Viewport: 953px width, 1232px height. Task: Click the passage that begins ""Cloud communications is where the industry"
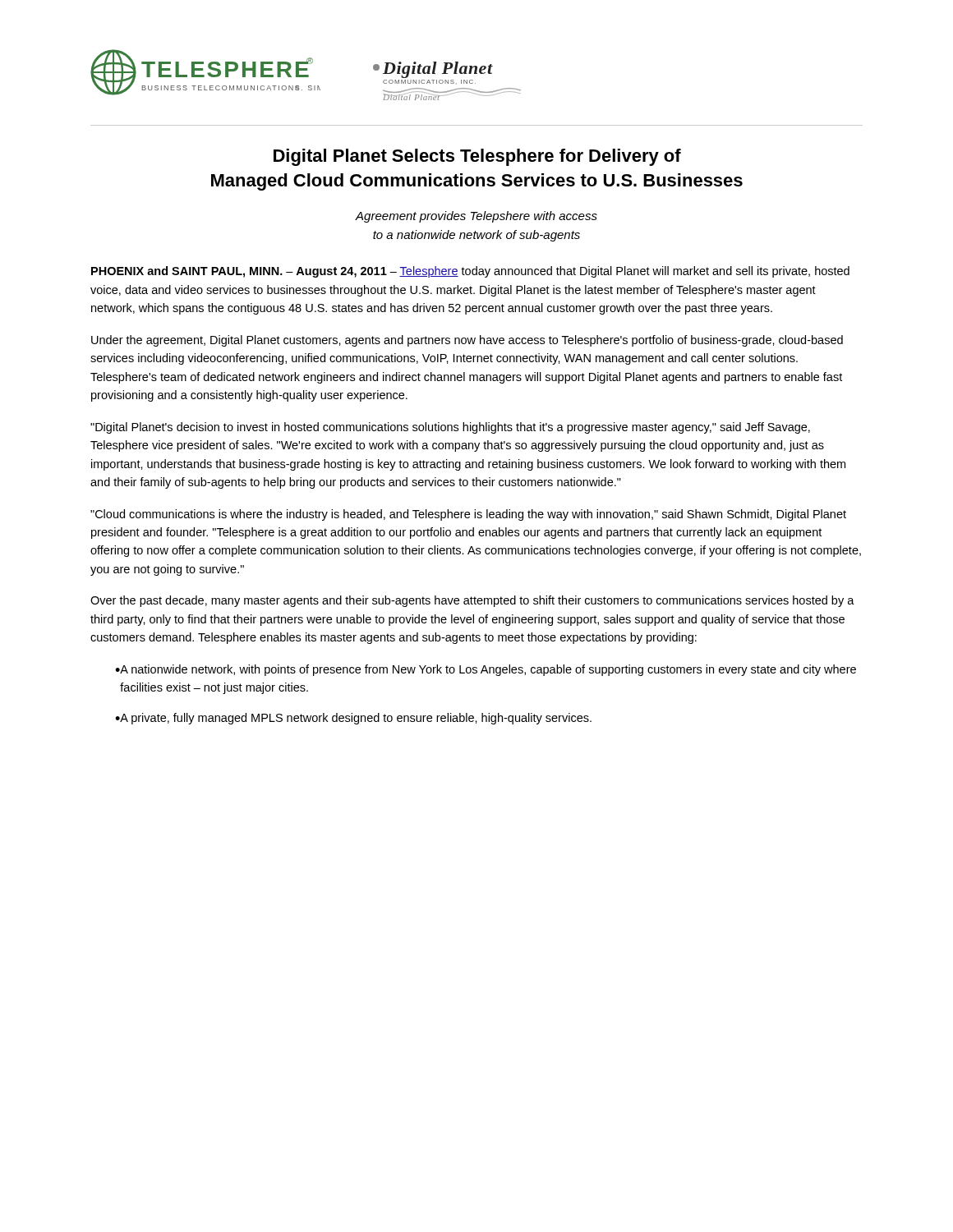(x=476, y=541)
